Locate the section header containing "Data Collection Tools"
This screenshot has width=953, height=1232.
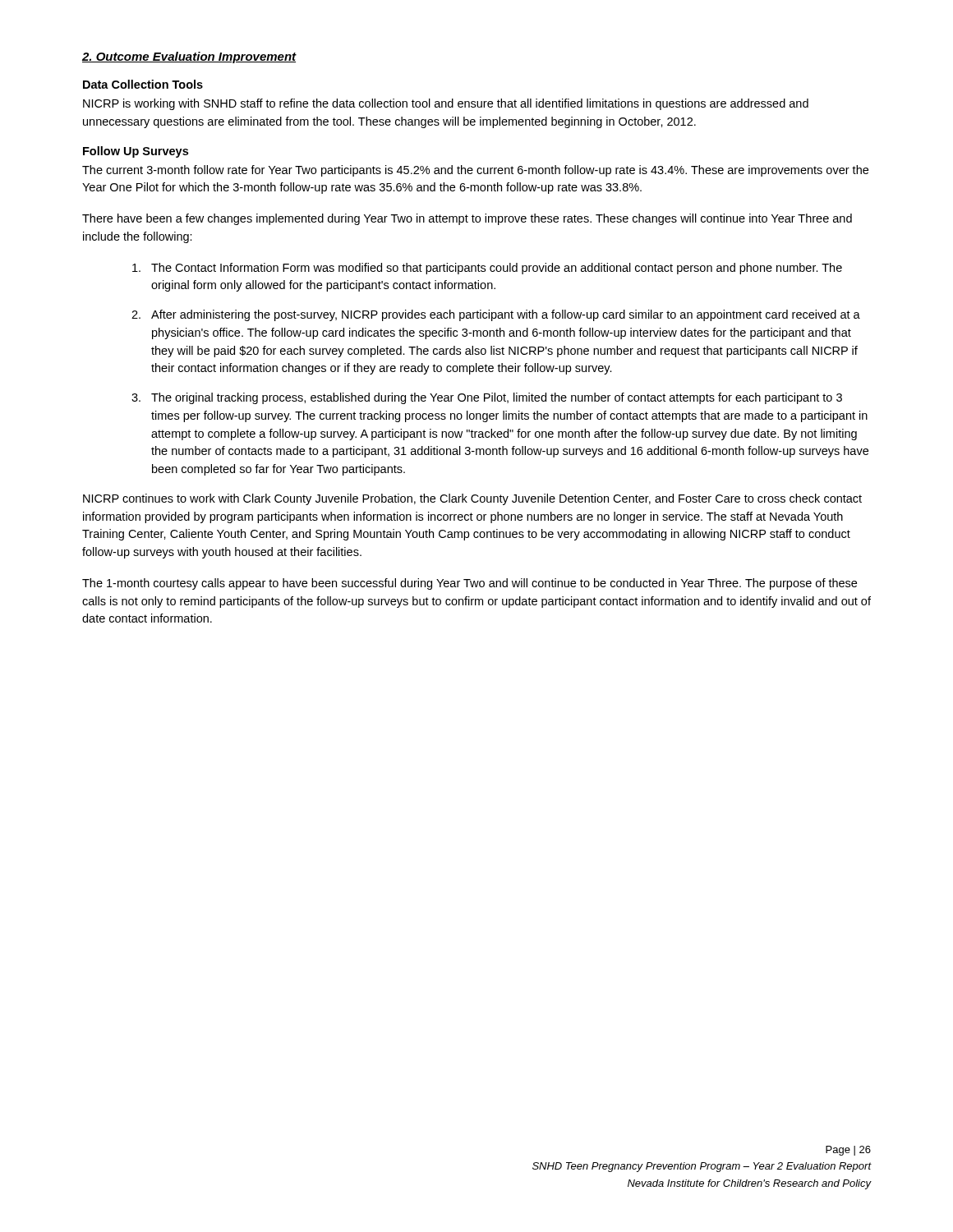143,85
